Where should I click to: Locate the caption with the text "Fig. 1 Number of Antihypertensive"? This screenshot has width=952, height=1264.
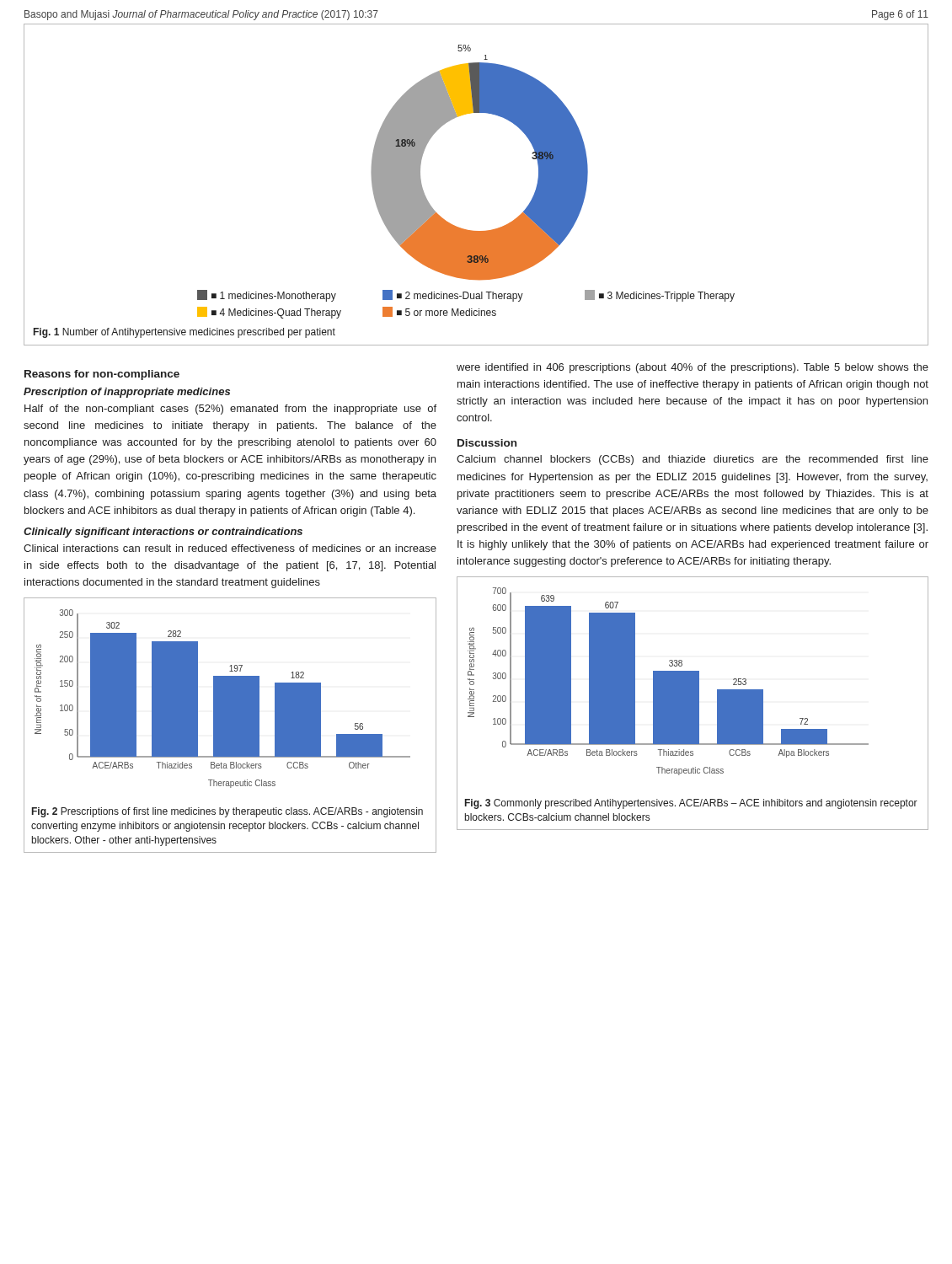184,332
